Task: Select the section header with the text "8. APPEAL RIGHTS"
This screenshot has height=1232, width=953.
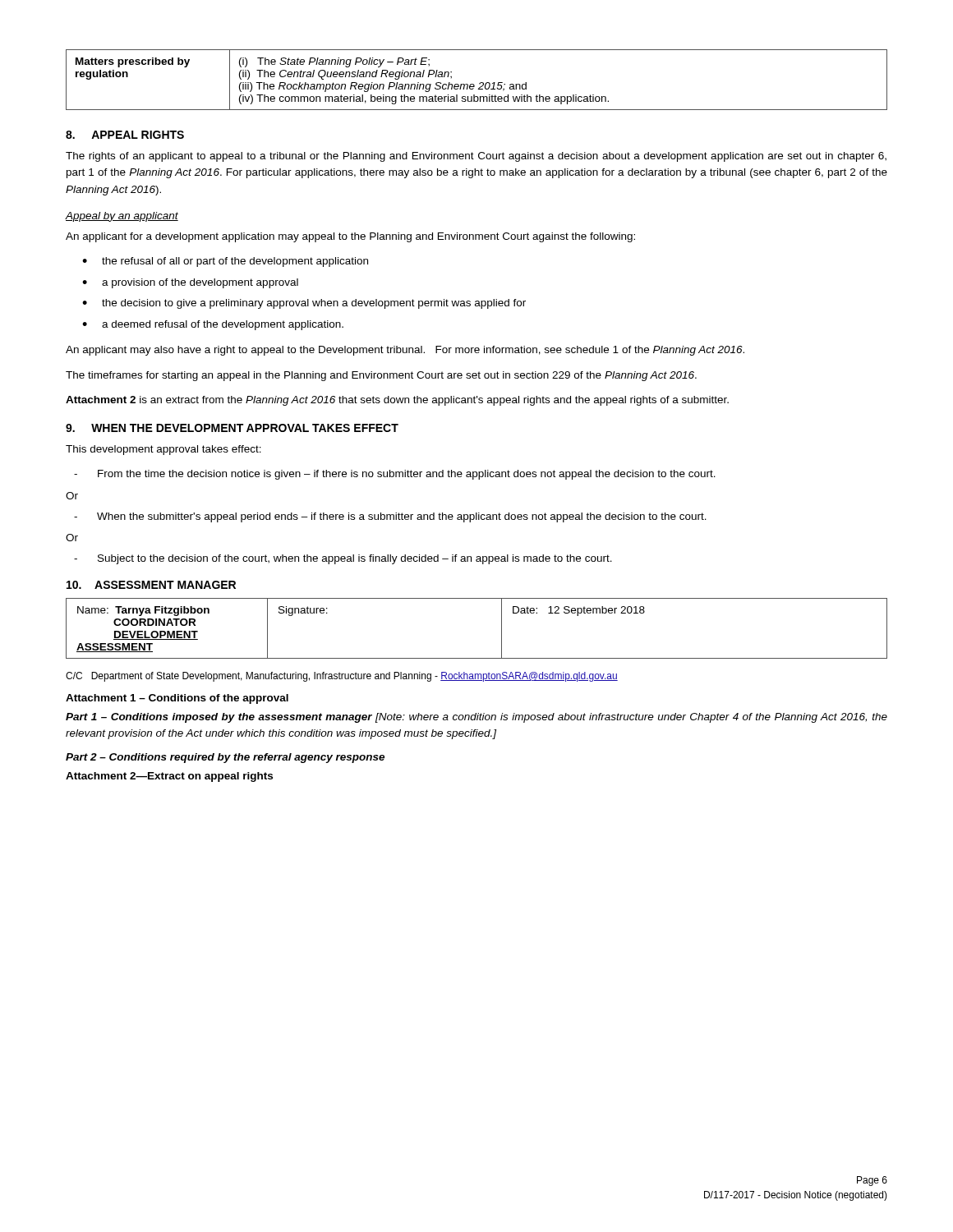Action: tap(125, 135)
